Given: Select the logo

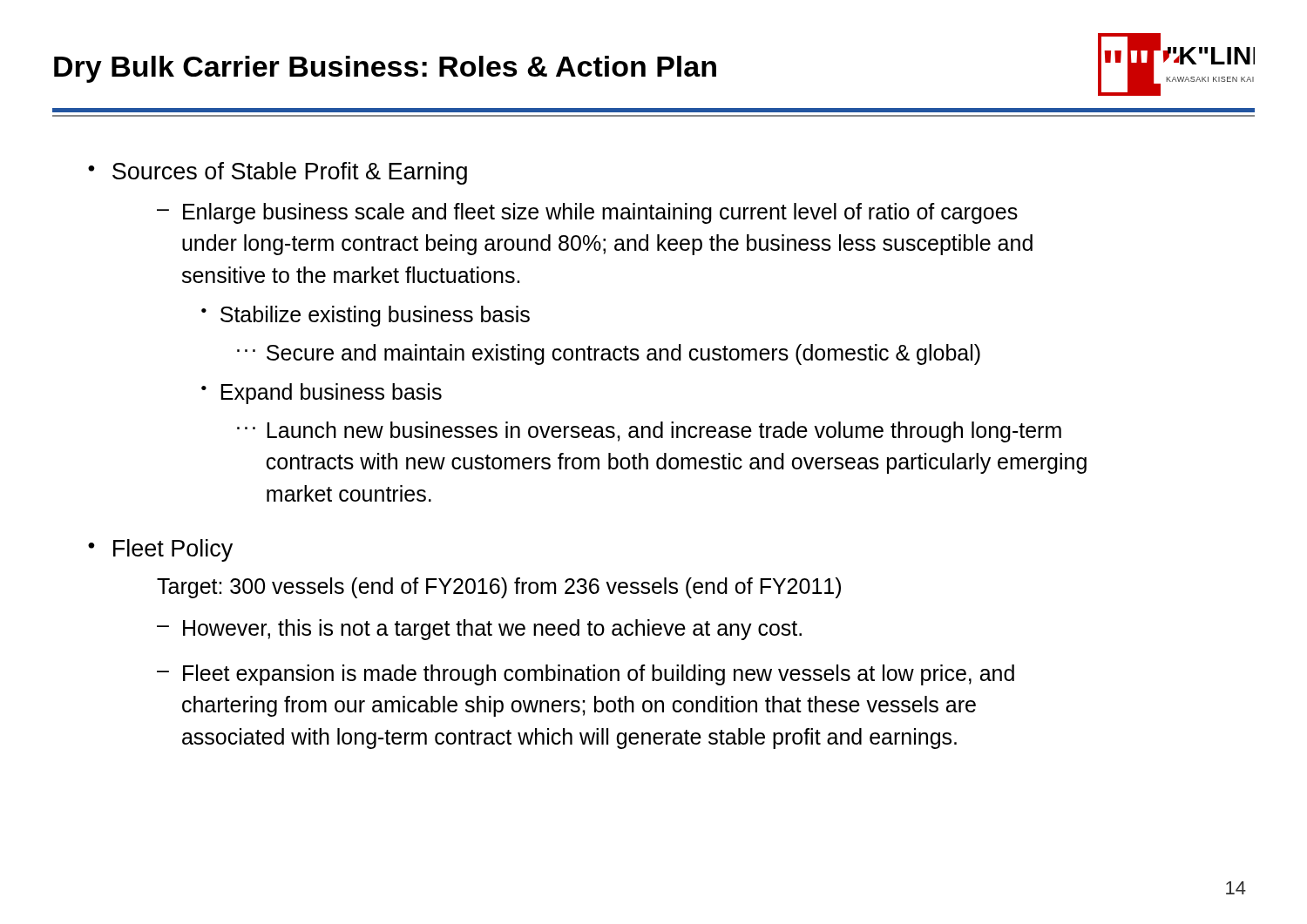Looking at the screenshot, I should (x=1176, y=66).
